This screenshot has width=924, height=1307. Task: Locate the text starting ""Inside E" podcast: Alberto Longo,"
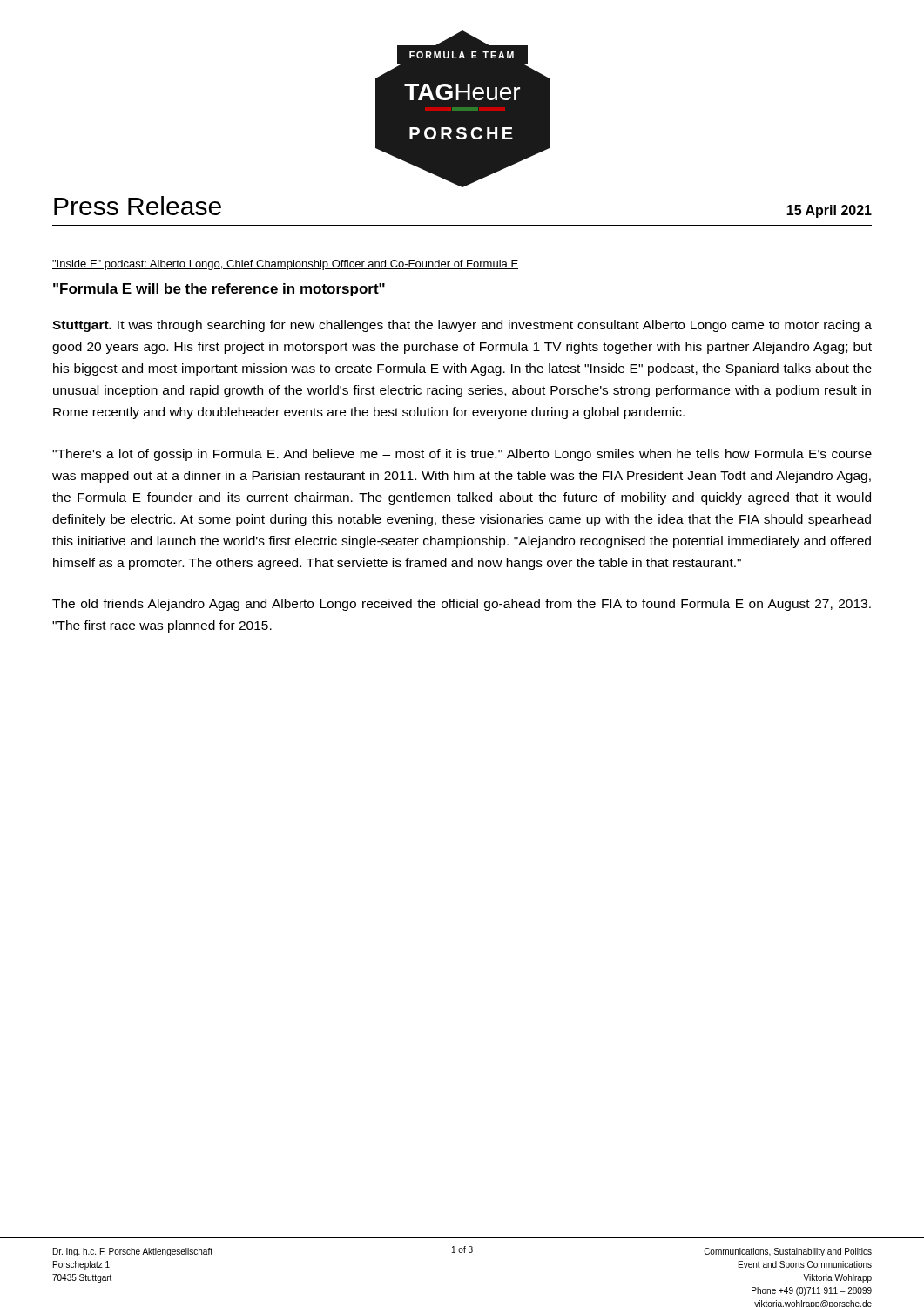pos(285,264)
